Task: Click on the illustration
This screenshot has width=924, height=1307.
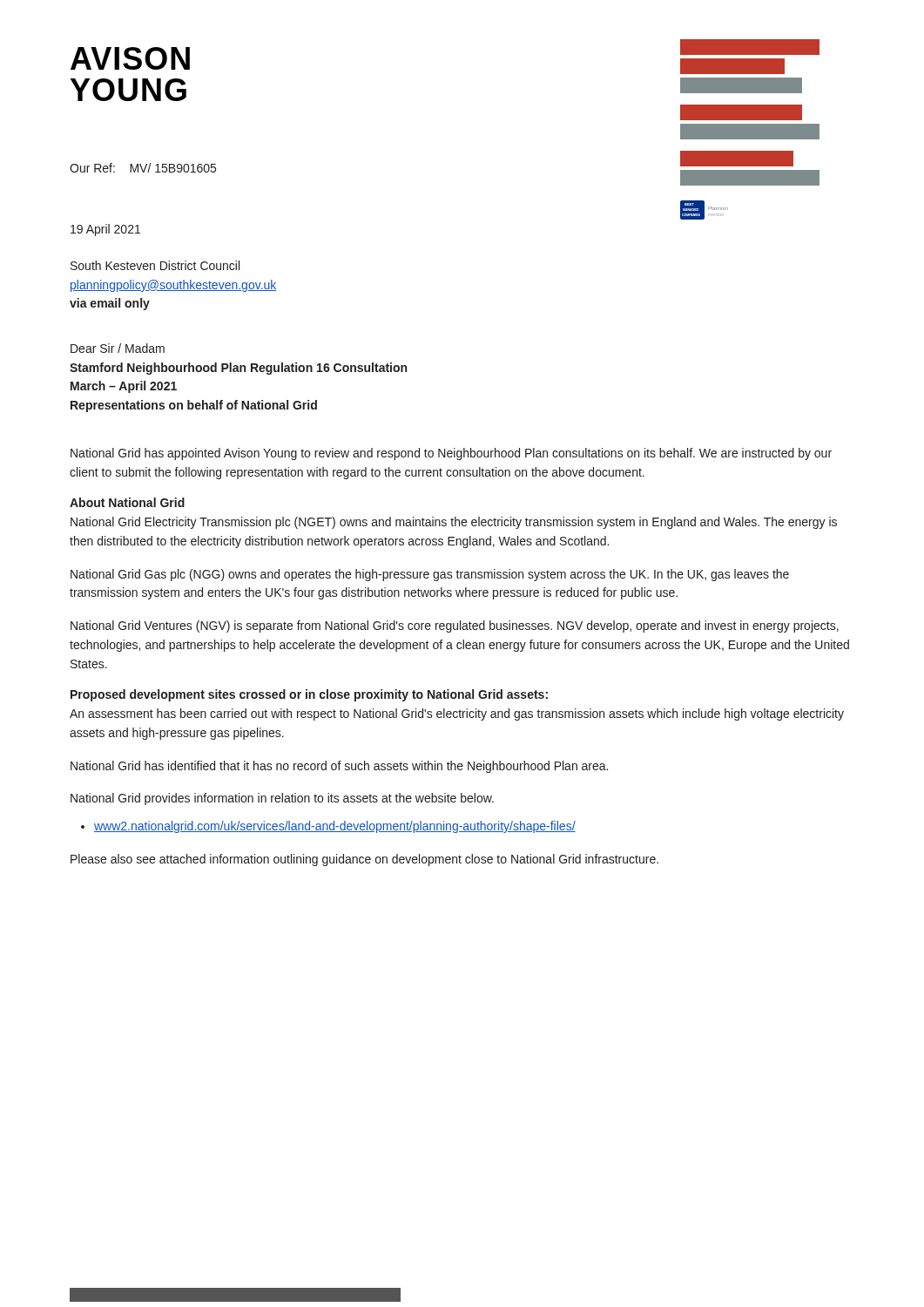Action: pos(767,132)
